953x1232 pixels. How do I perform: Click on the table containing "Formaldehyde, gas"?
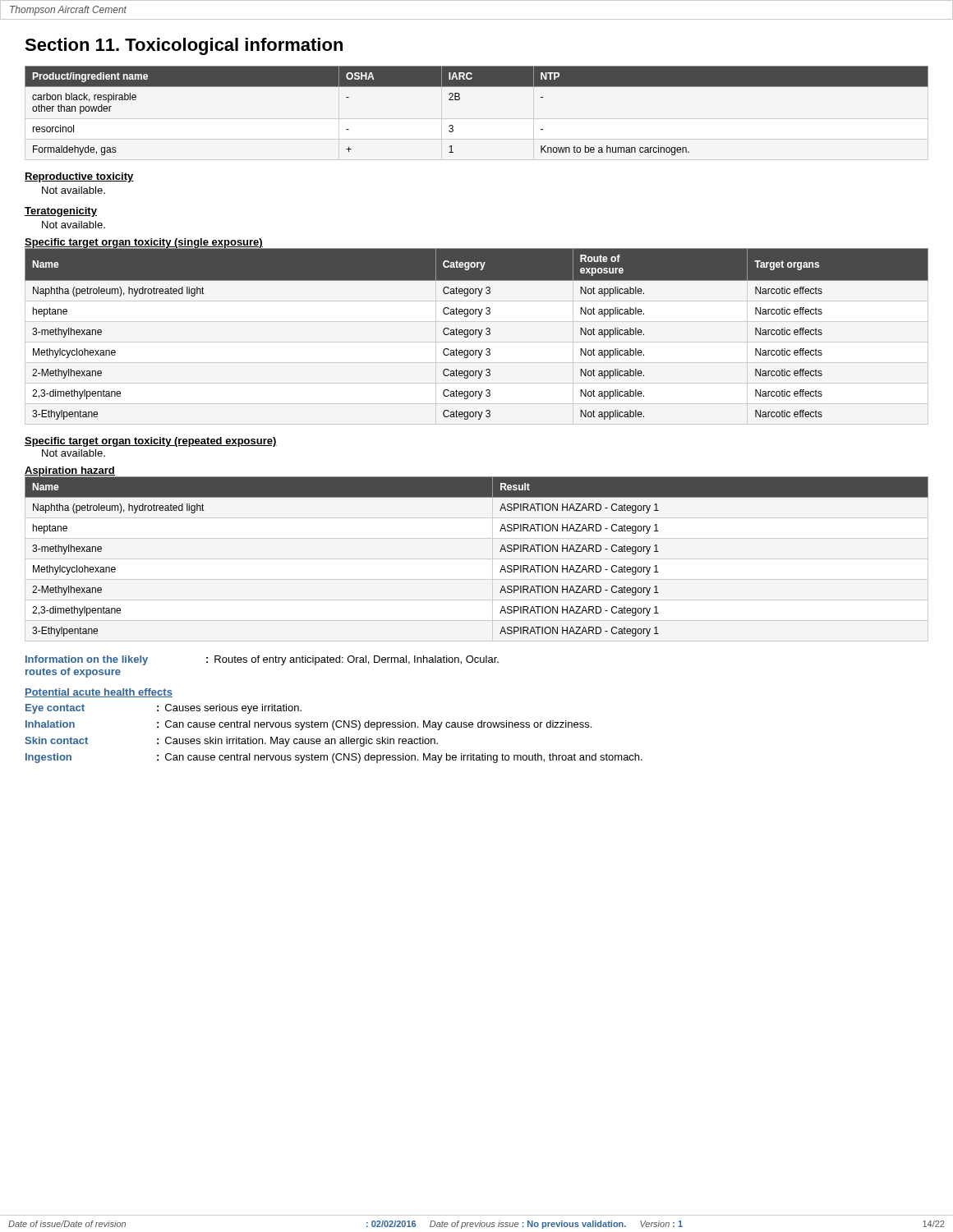click(476, 113)
